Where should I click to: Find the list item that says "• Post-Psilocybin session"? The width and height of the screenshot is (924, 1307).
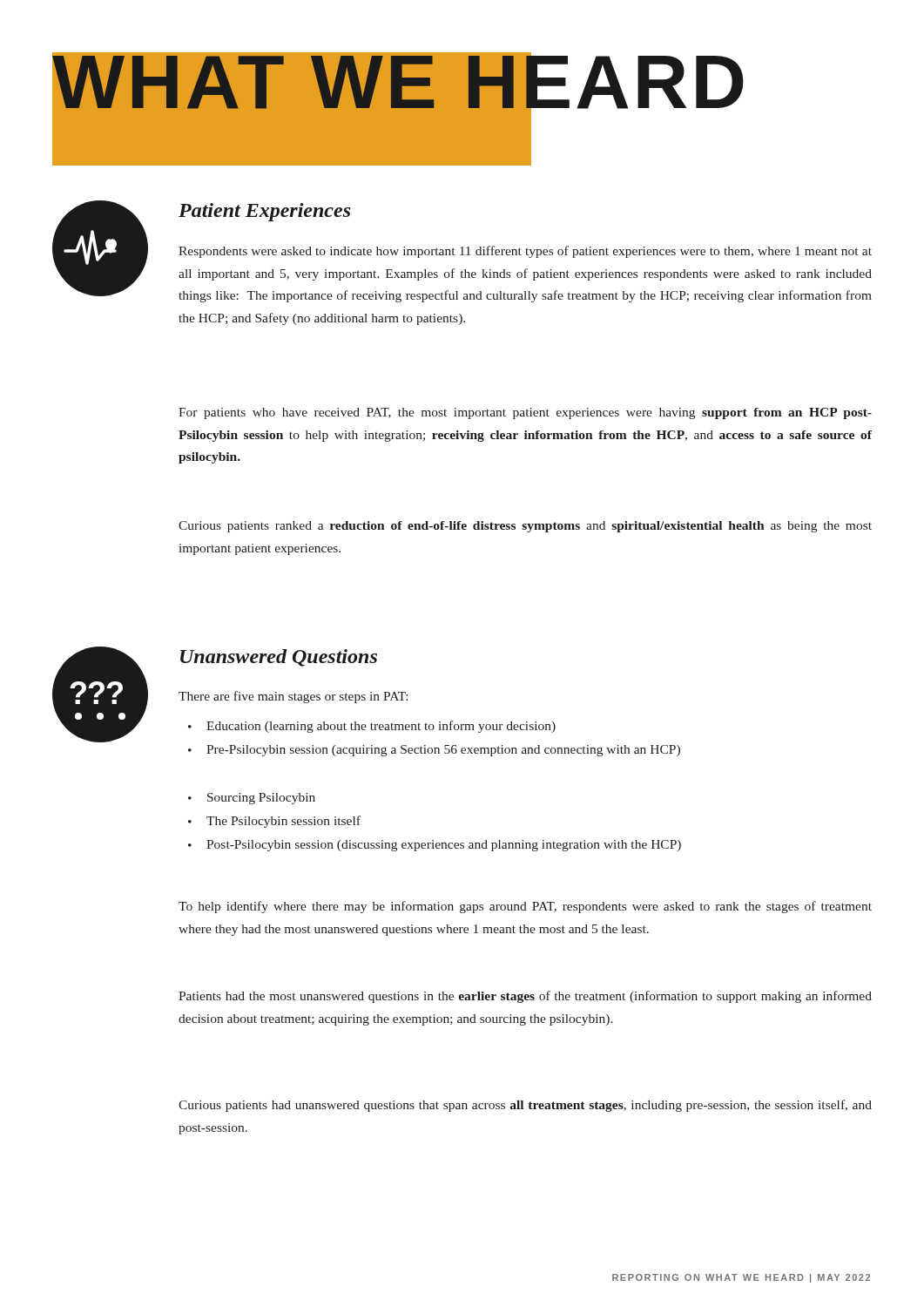pos(434,845)
